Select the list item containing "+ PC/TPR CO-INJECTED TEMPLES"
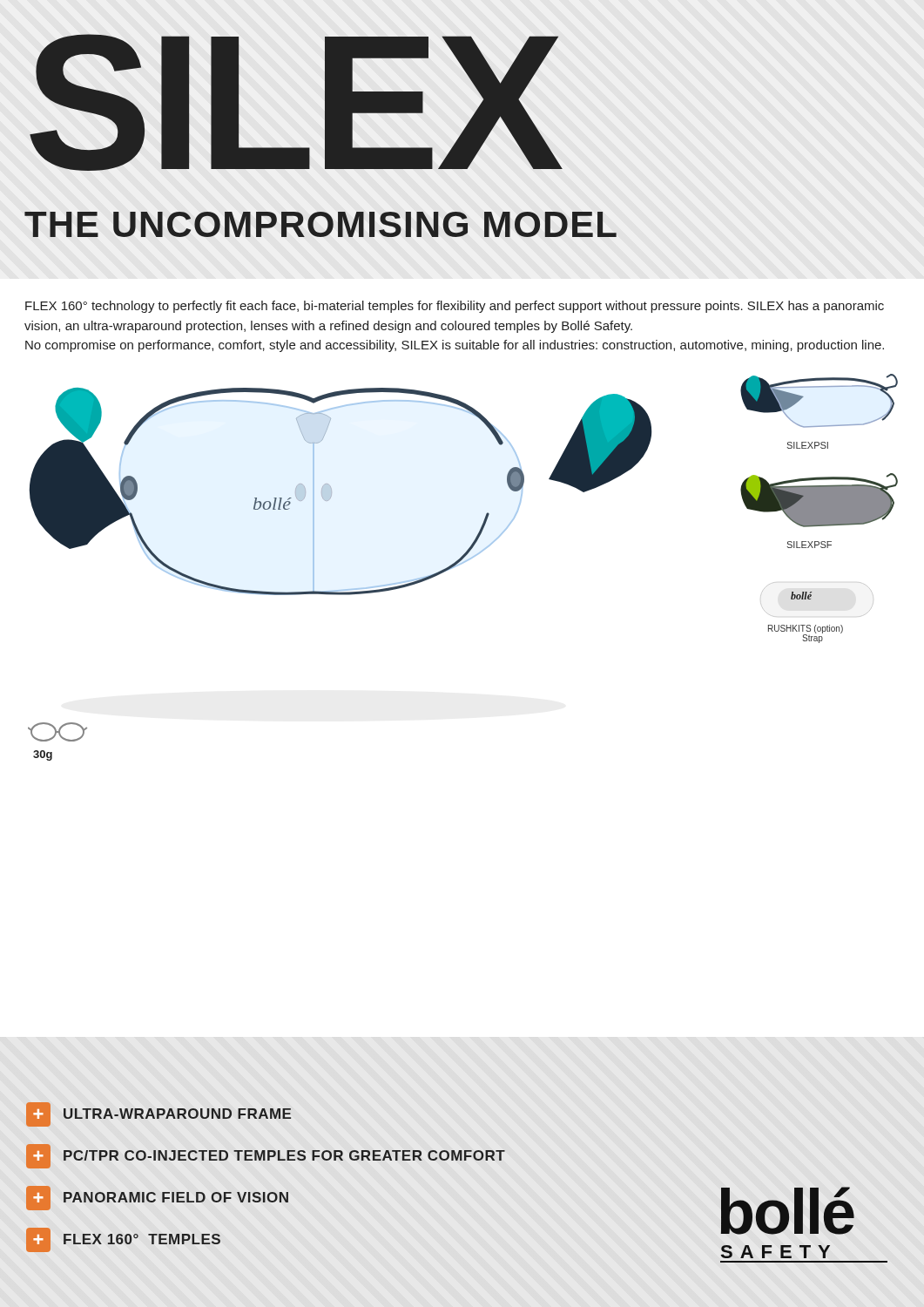This screenshot has width=924, height=1307. (266, 1156)
